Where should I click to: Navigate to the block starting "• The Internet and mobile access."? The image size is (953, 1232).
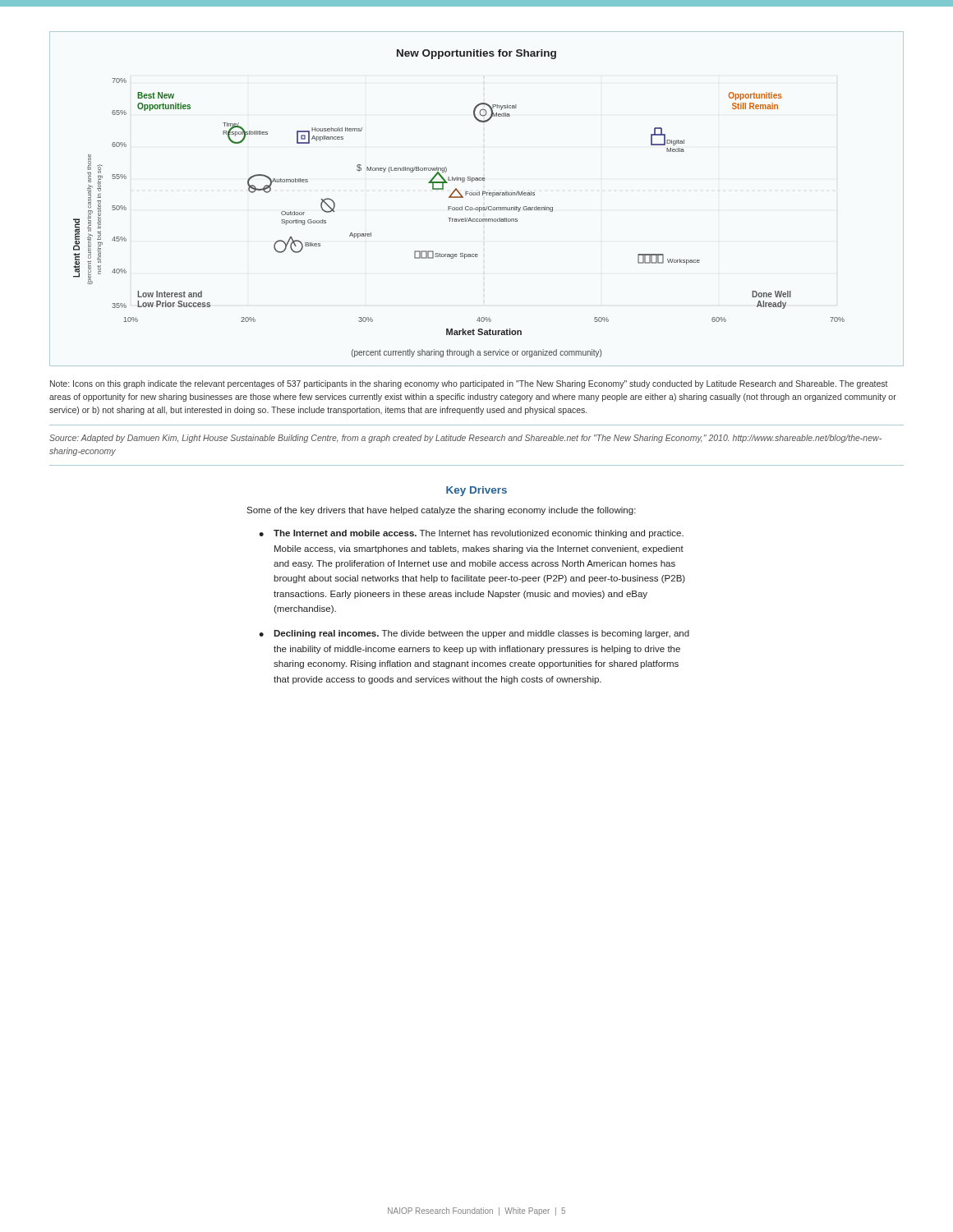(x=476, y=571)
